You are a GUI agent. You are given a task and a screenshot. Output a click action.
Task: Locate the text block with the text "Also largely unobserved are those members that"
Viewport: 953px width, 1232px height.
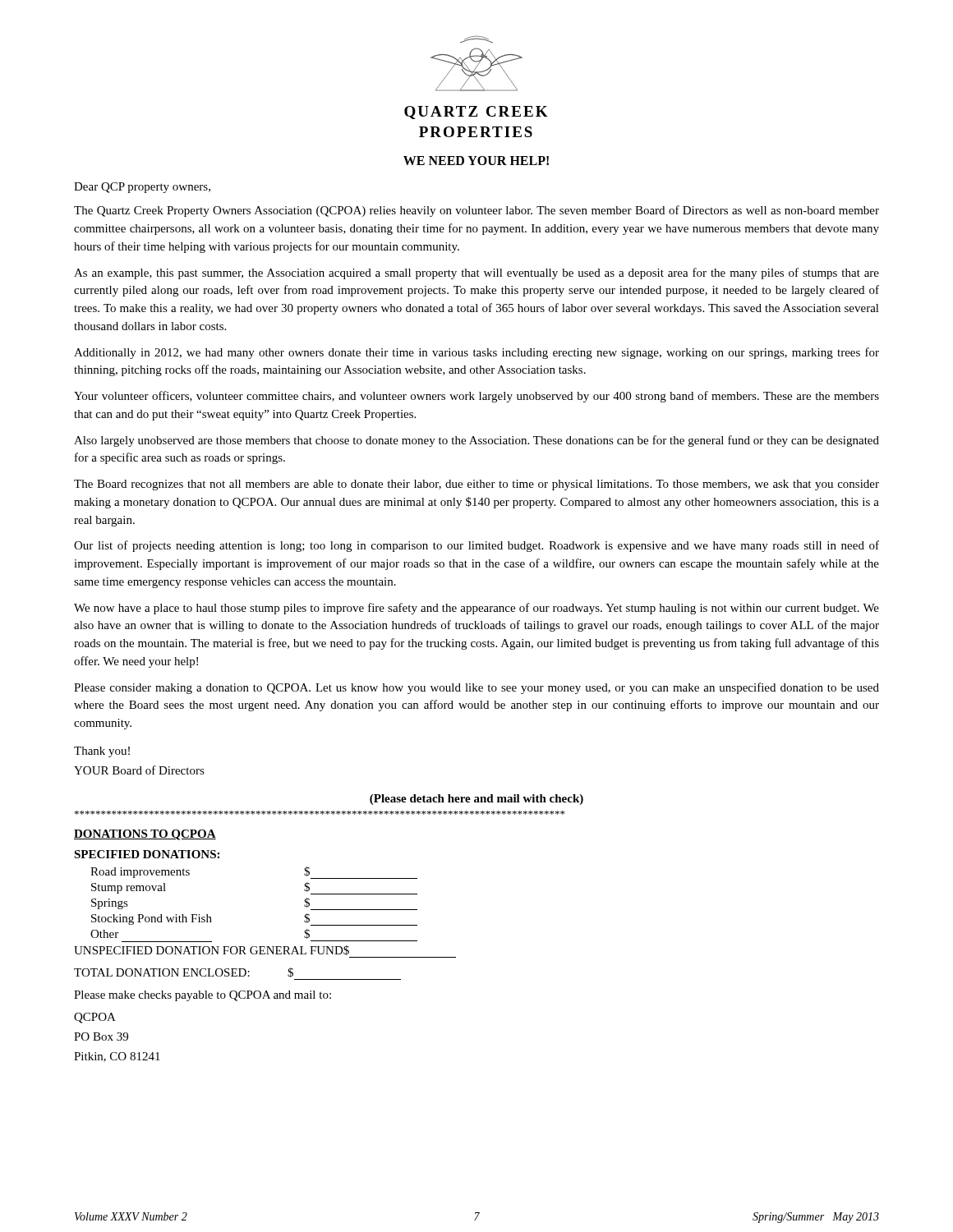pos(476,449)
